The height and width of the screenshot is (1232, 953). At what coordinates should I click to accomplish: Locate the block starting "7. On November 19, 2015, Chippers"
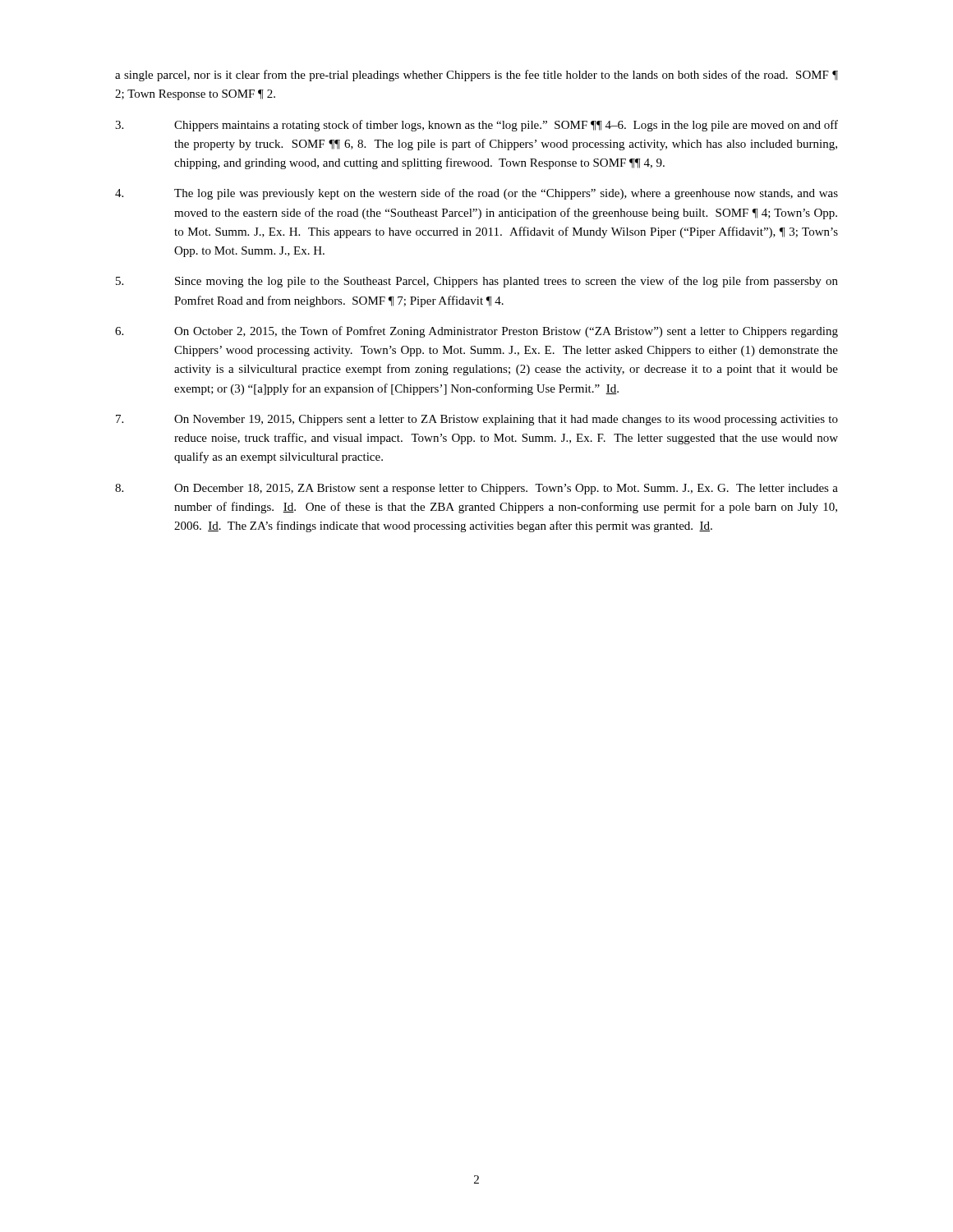click(x=476, y=438)
